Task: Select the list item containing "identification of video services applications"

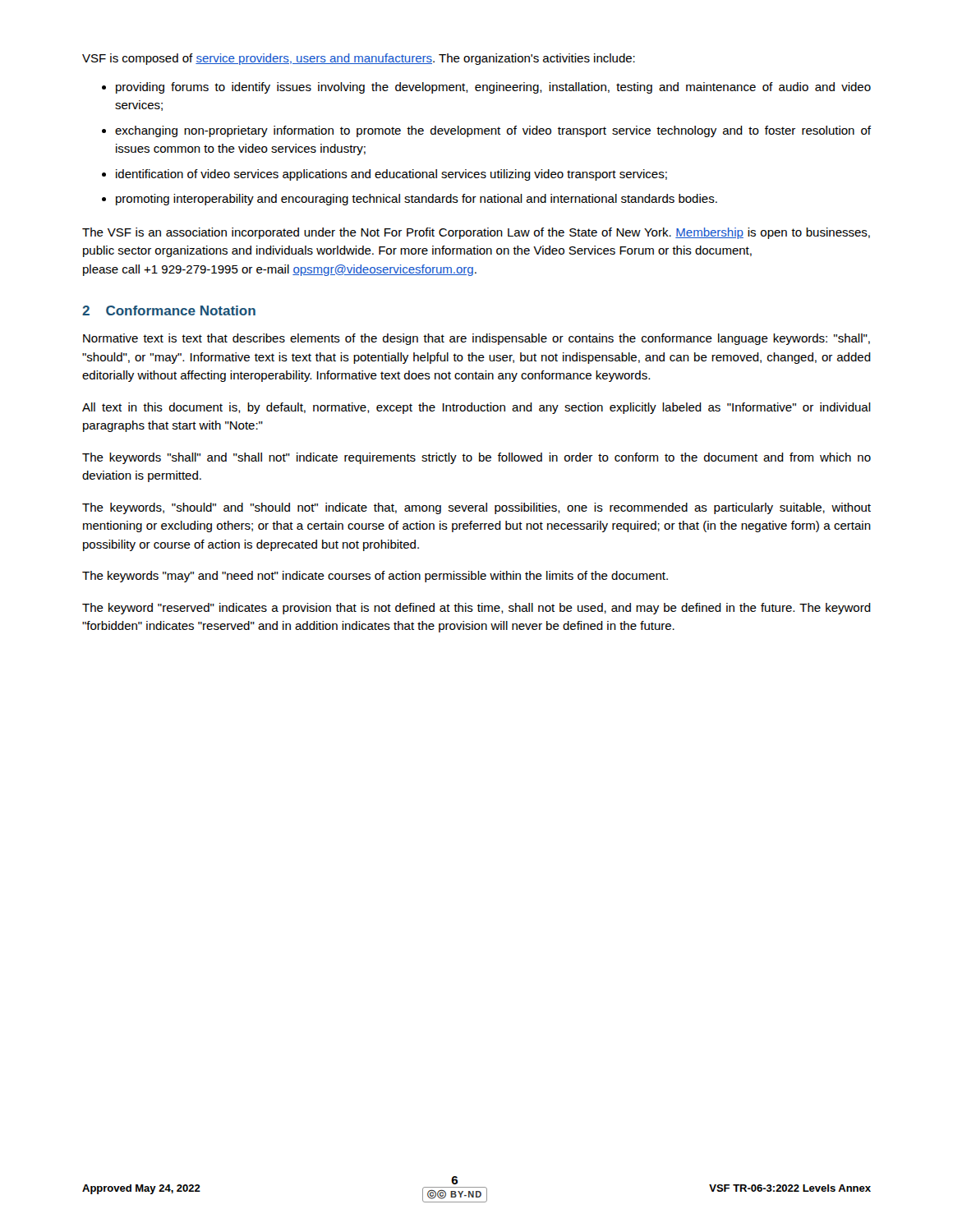Action: [x=391, y=173]
